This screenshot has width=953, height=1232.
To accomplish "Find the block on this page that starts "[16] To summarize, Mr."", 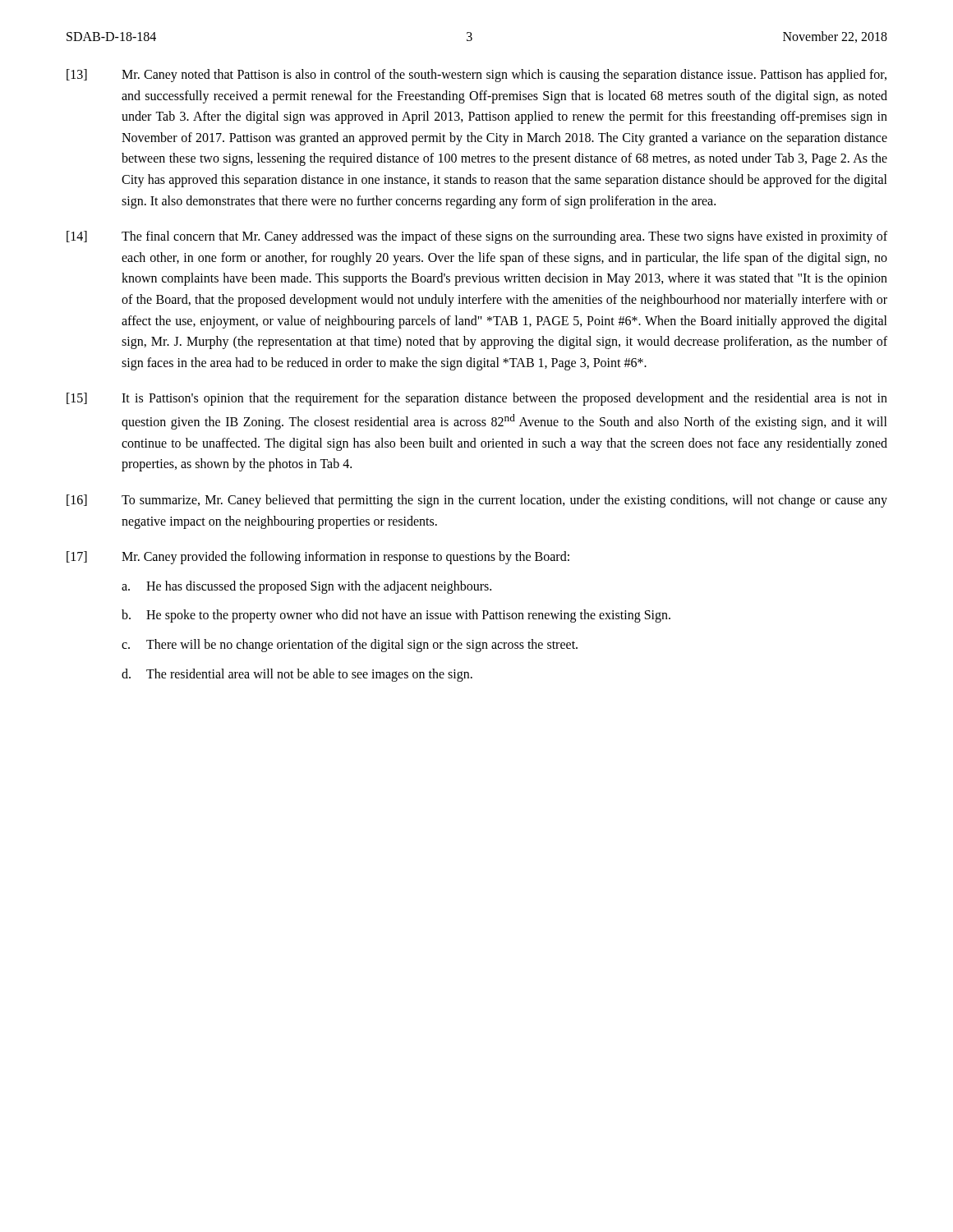I will point(476,511).
